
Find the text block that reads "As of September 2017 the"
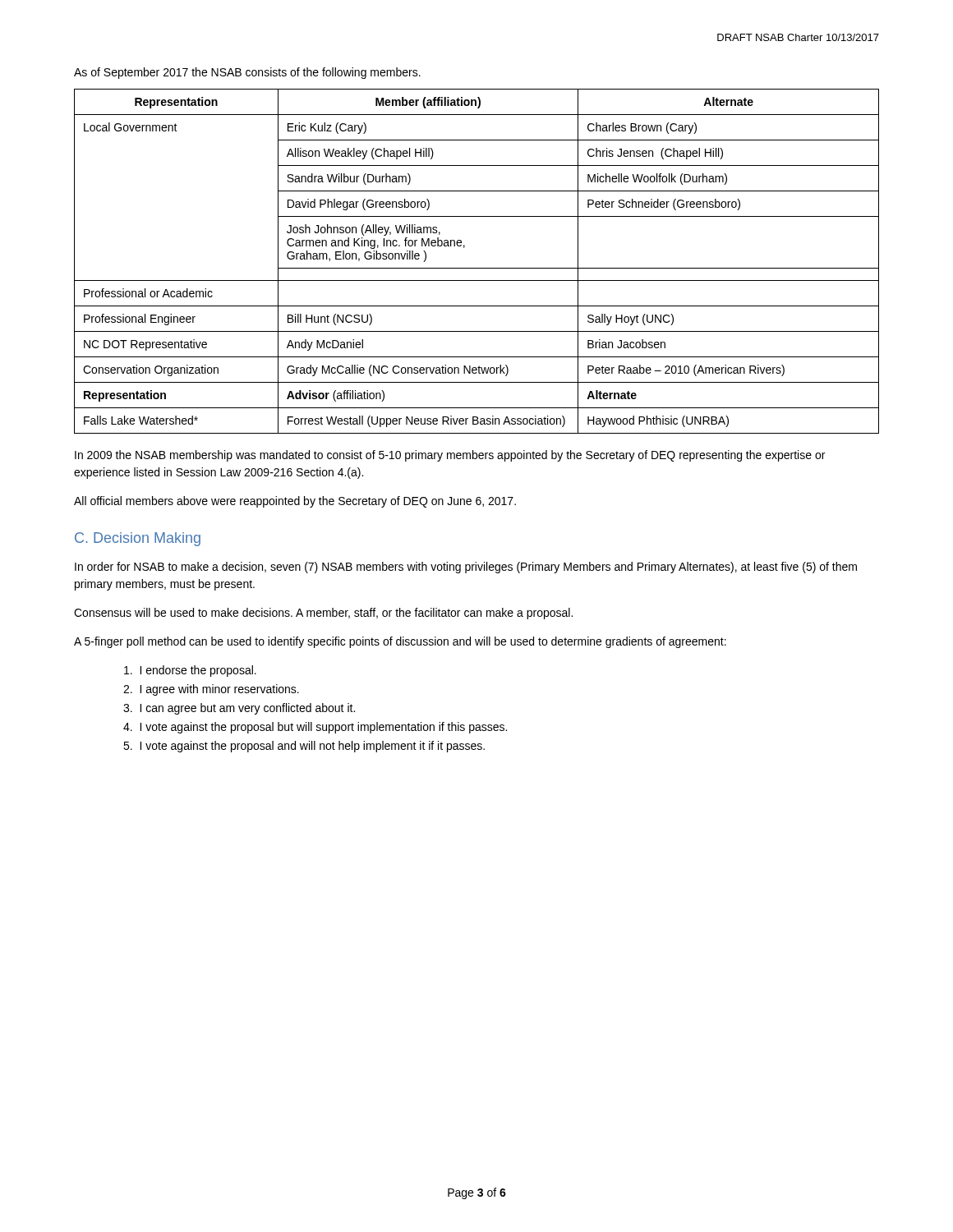pyautogui.click(x=248, y=72)
